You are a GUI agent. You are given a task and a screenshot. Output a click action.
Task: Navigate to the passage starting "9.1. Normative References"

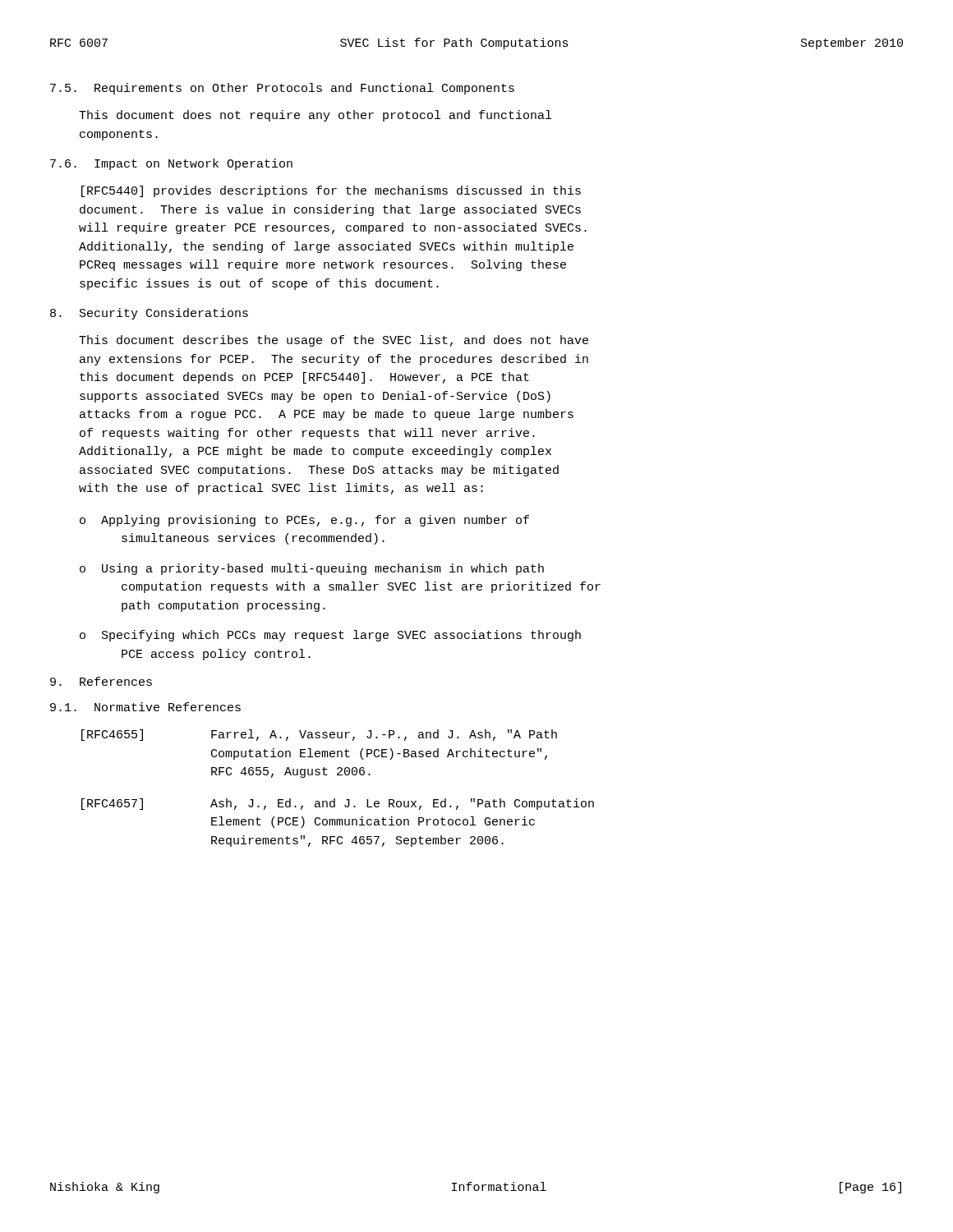[x=145, y=708]
